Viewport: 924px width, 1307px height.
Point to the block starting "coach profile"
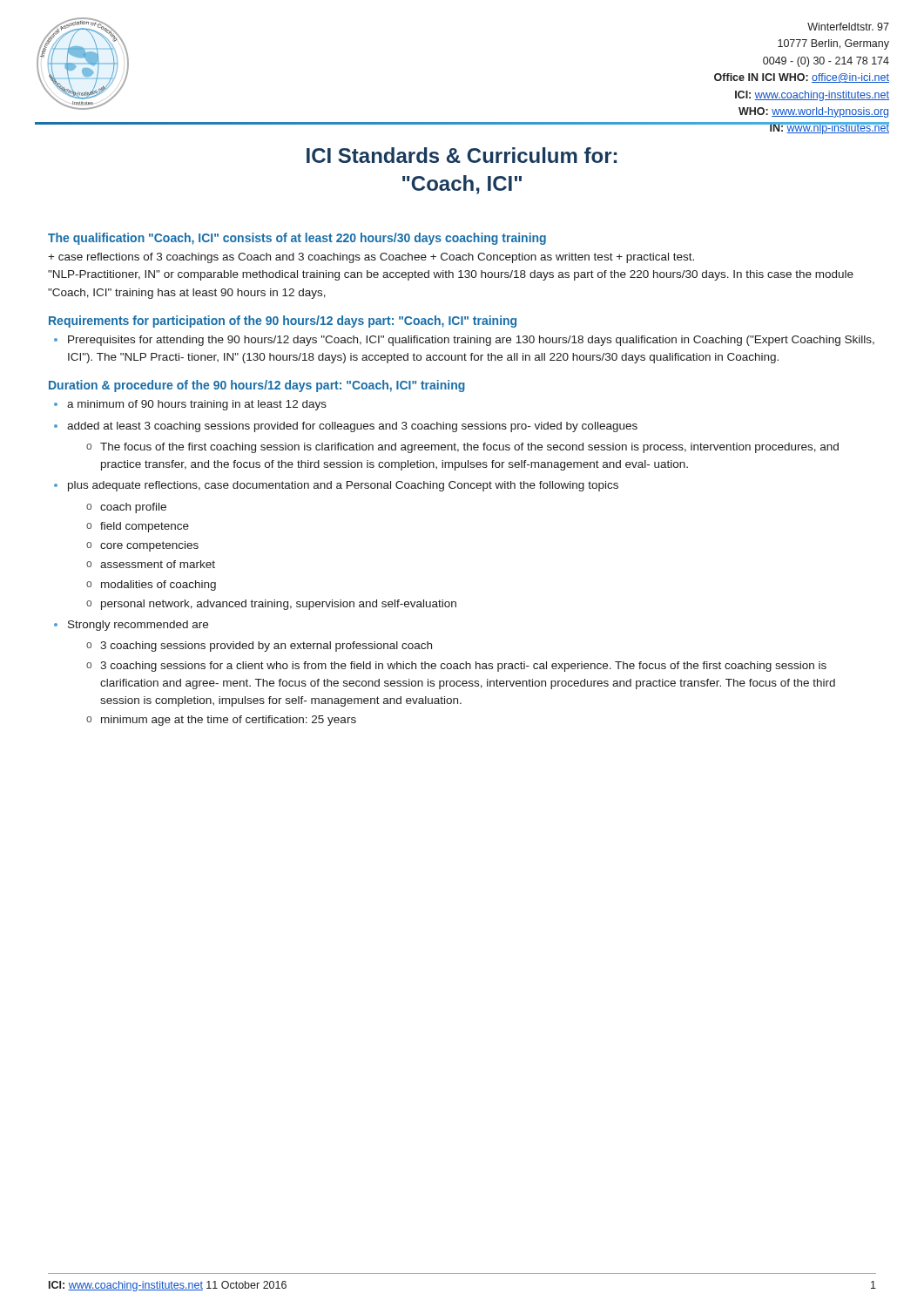pyautogui.click(x=133, y=506)
